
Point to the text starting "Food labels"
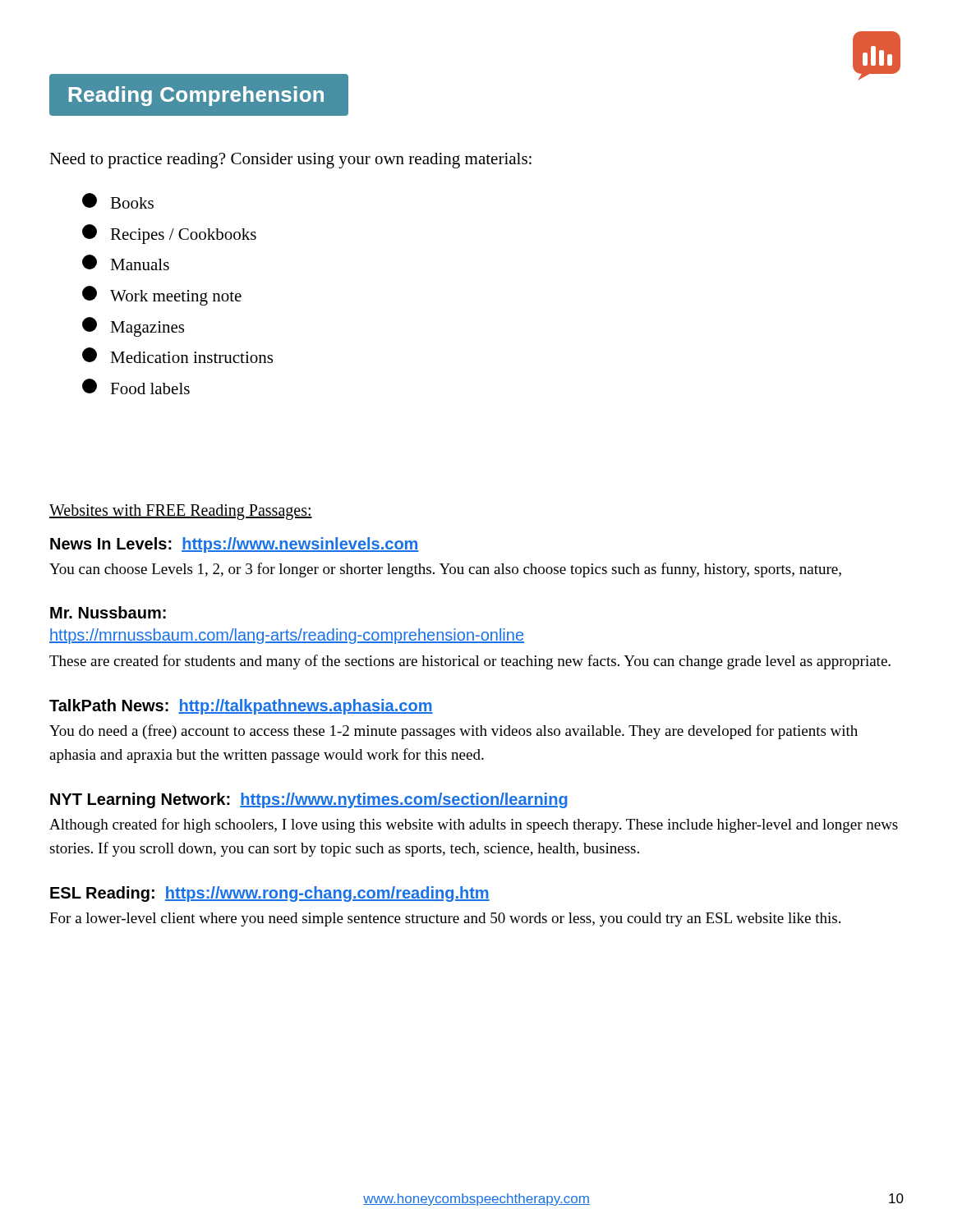(136, 389)
